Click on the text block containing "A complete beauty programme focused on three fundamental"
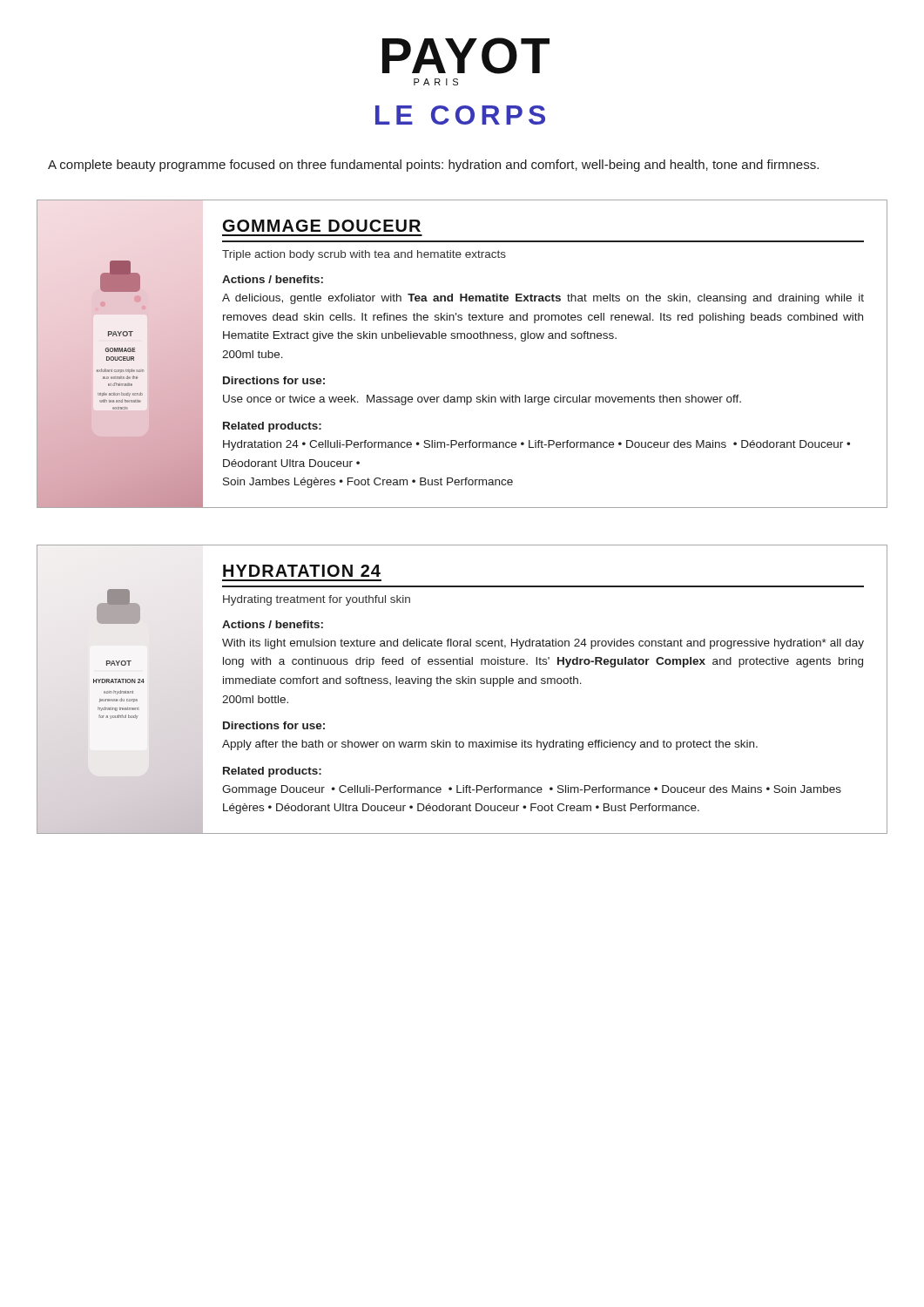This screenshot has width=924, height=1307. 434,164
